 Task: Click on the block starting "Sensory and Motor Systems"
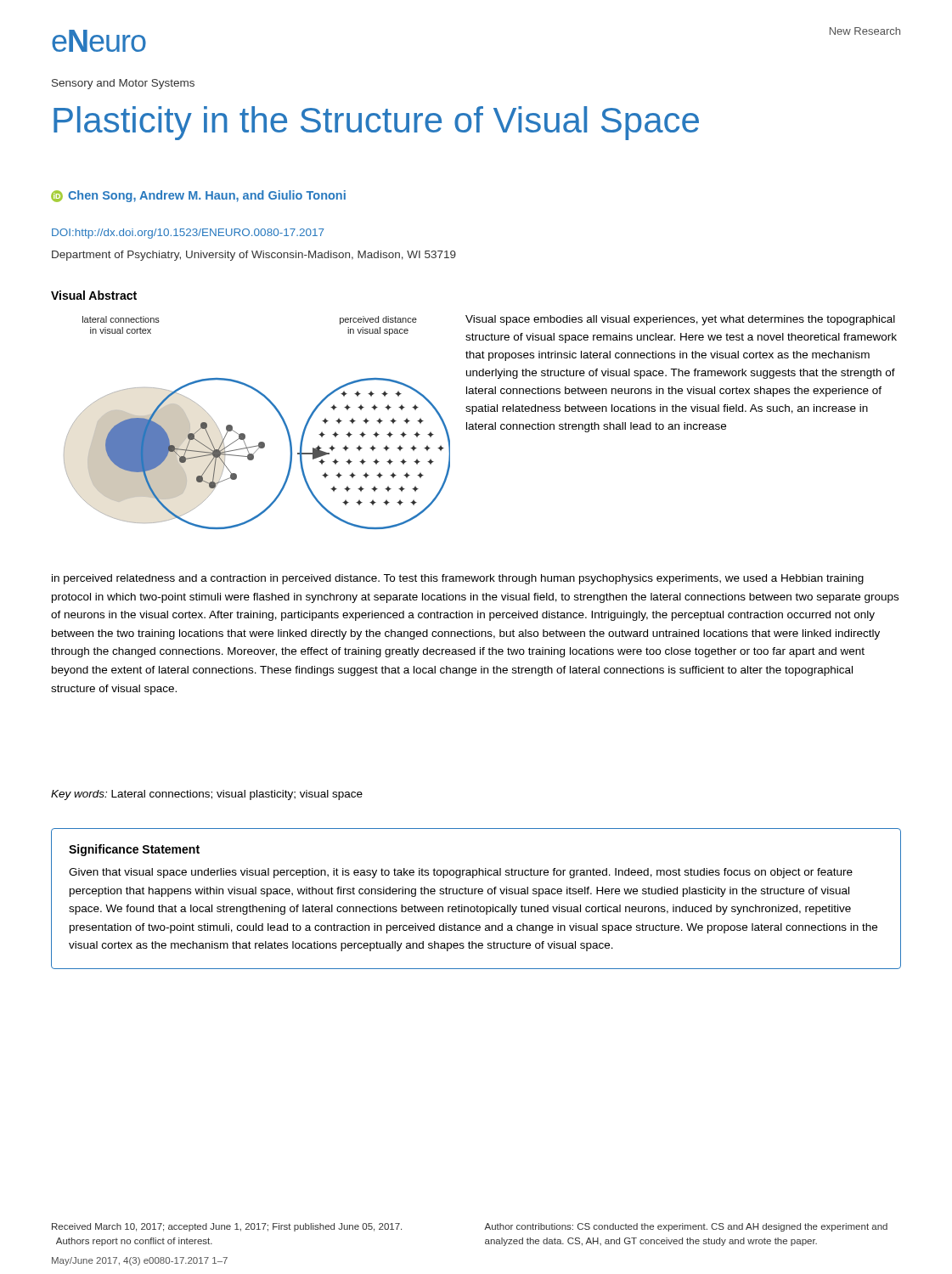point(123,83)
